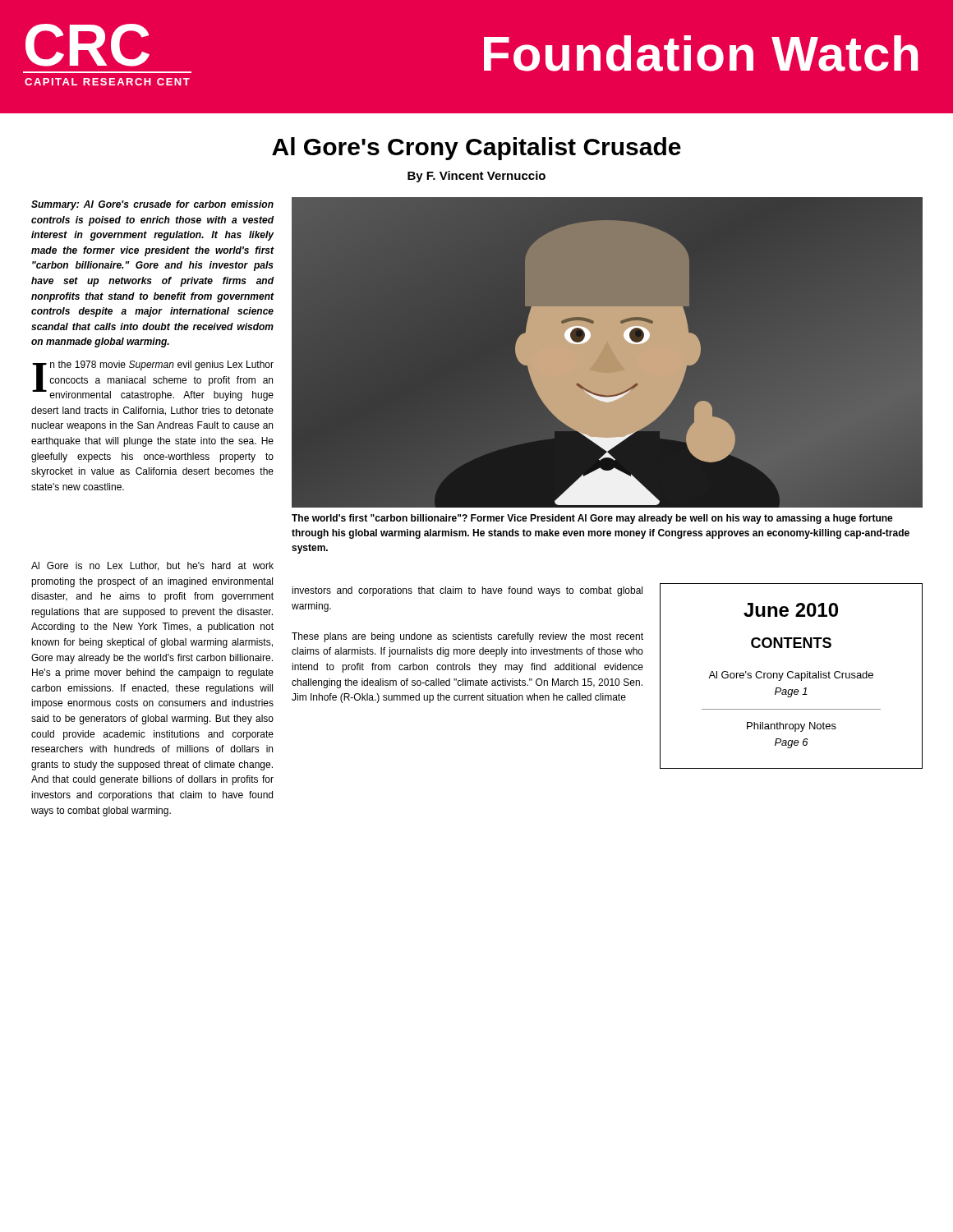Viewport: 953px width, 1232px height.
Task: Locate the text that says "By F. Vincent Vernuccio"
Action: (476, 175)
